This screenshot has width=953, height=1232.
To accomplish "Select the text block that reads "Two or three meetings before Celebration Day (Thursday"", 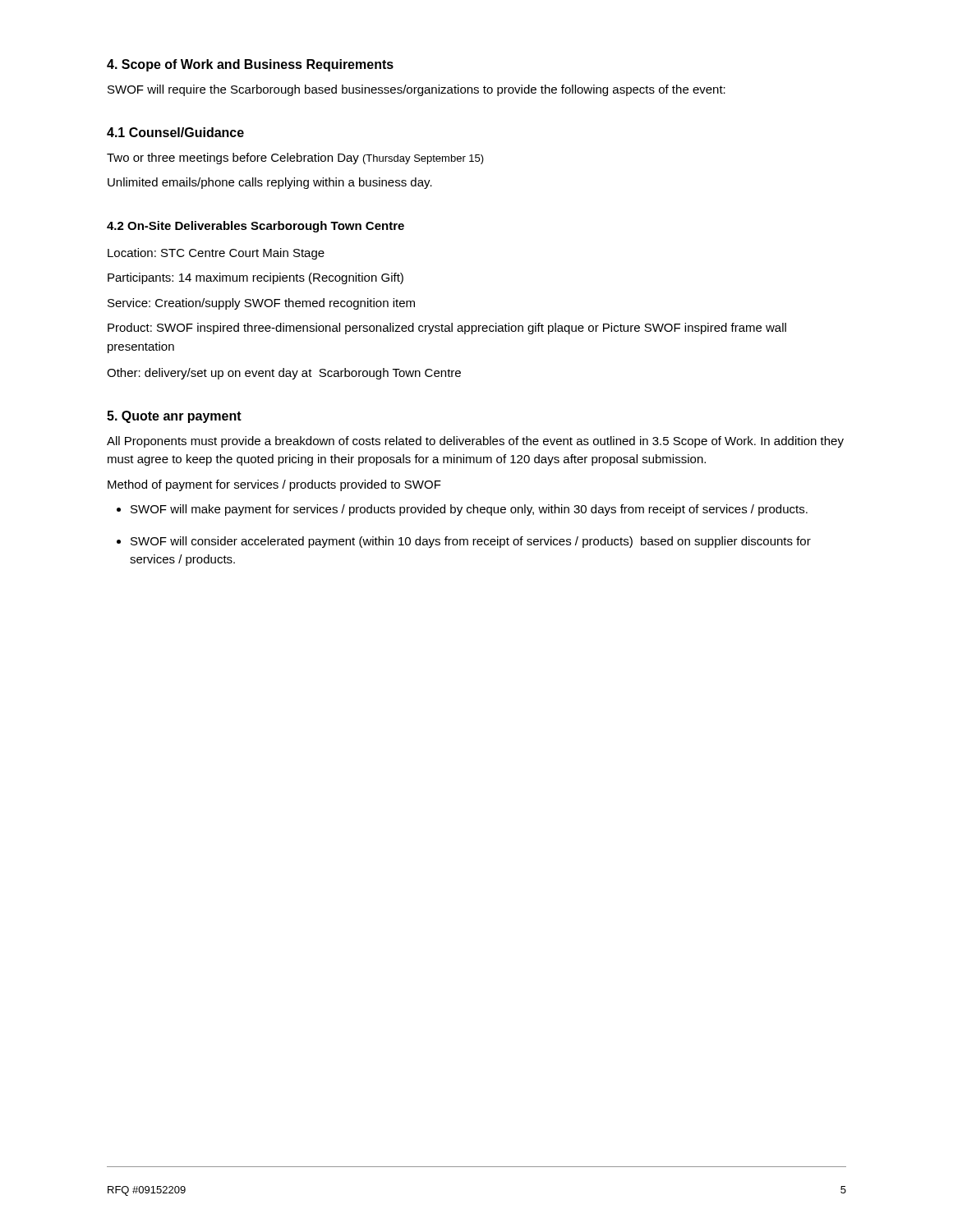I will (x=295, y=157).
